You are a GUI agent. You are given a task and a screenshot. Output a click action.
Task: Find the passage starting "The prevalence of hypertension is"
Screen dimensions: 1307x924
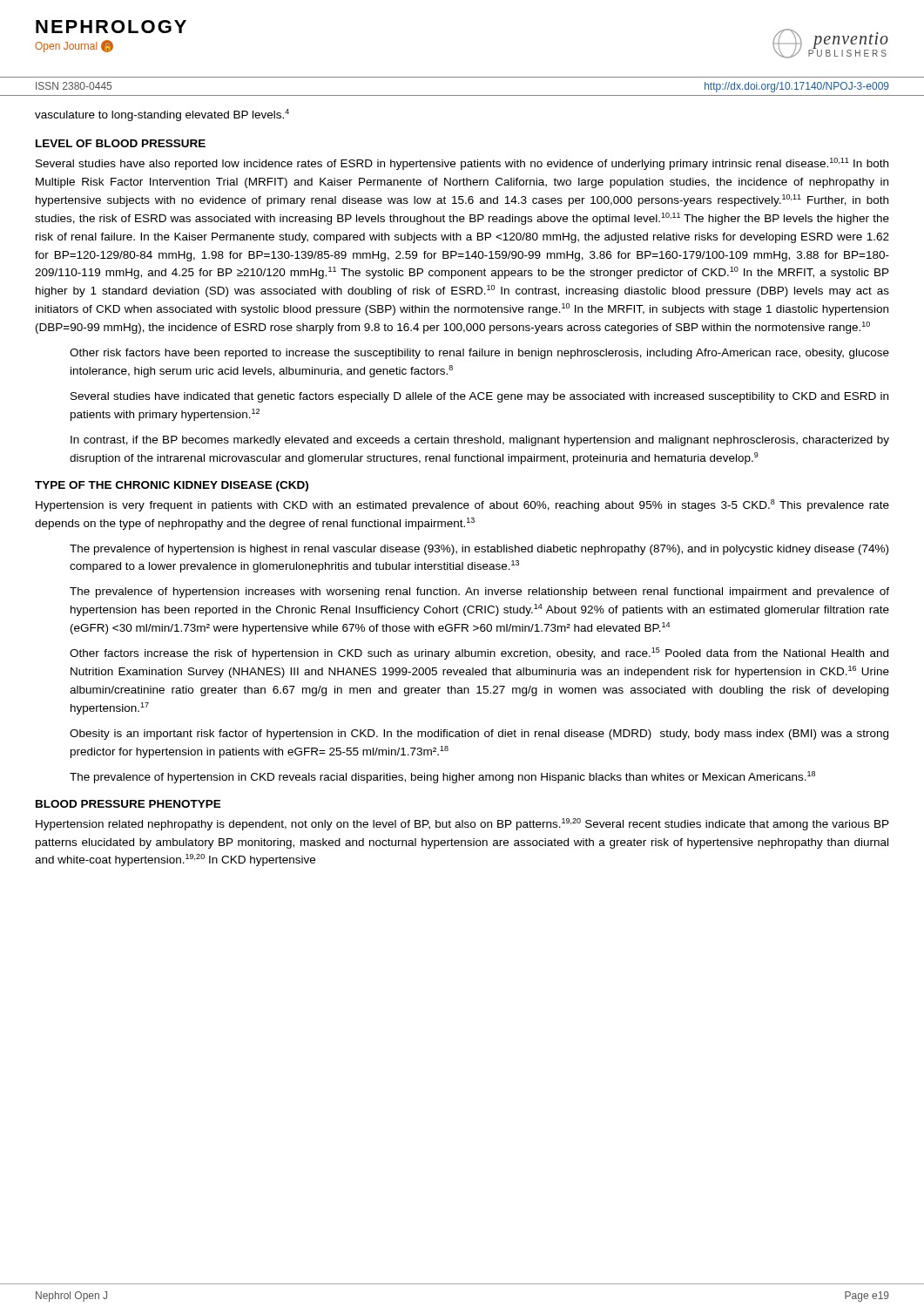click(x=479, y=557)
